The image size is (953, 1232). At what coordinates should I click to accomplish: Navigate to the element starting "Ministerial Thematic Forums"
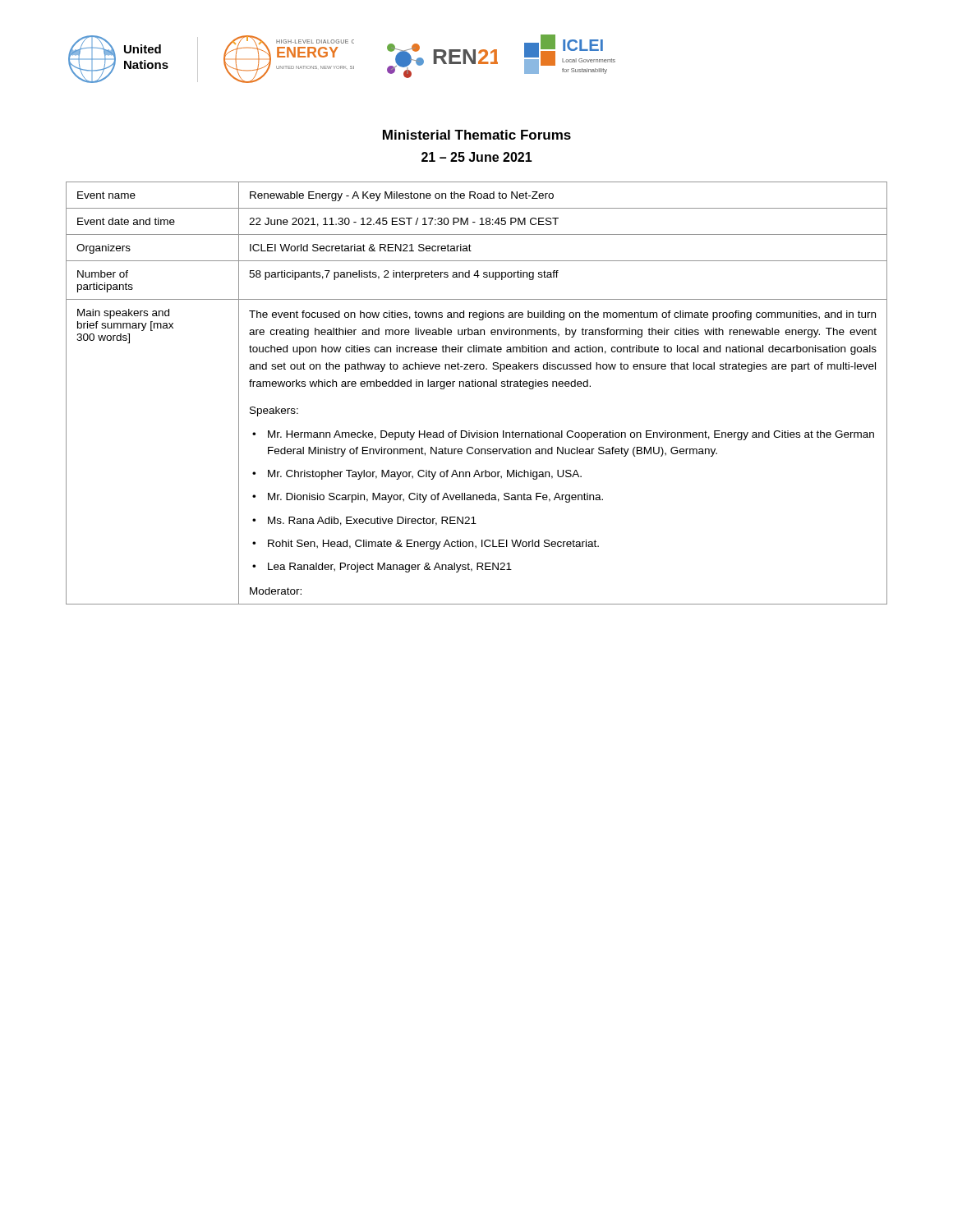click(x=476, y=146)
